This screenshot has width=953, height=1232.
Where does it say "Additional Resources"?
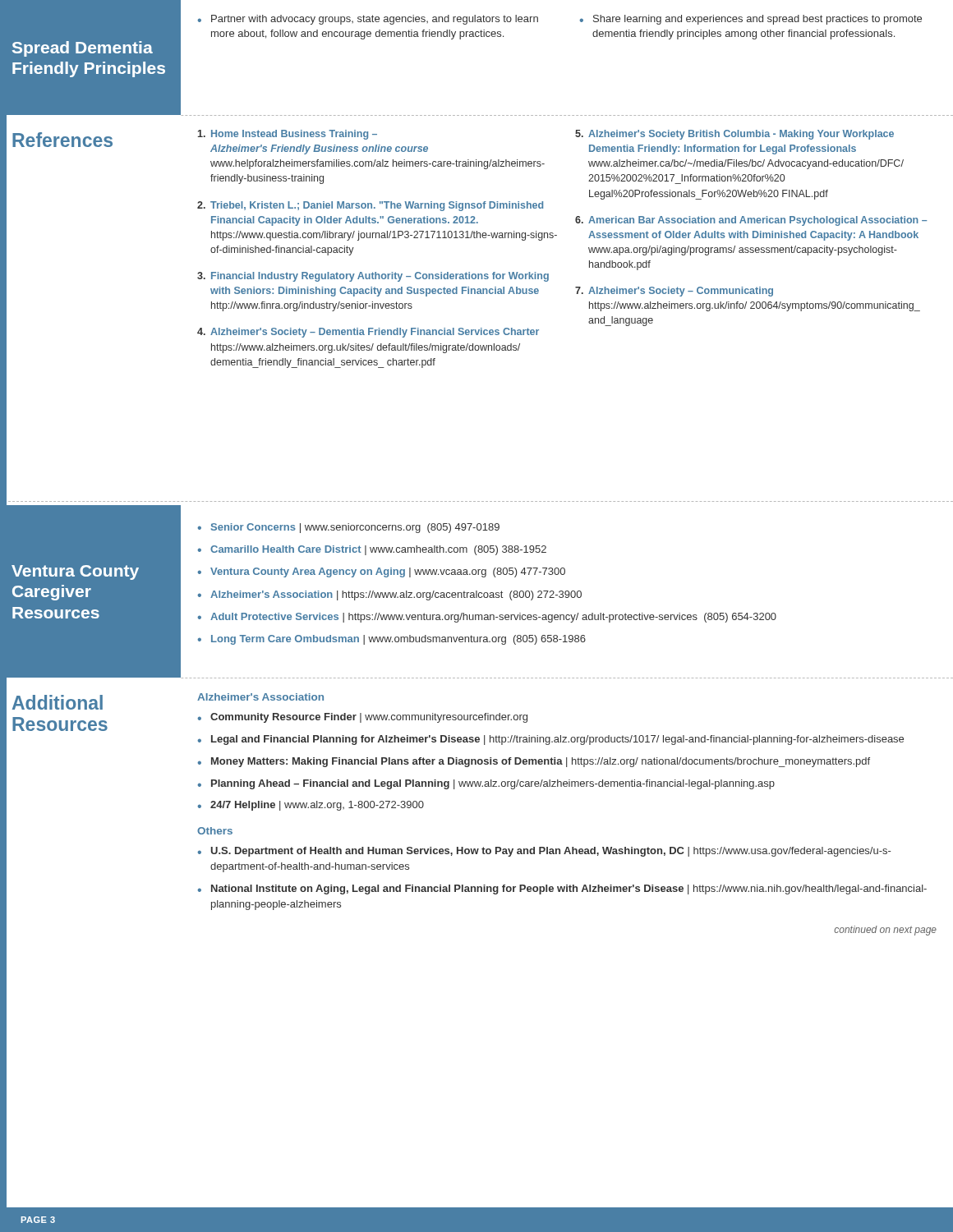click(90, 714)
